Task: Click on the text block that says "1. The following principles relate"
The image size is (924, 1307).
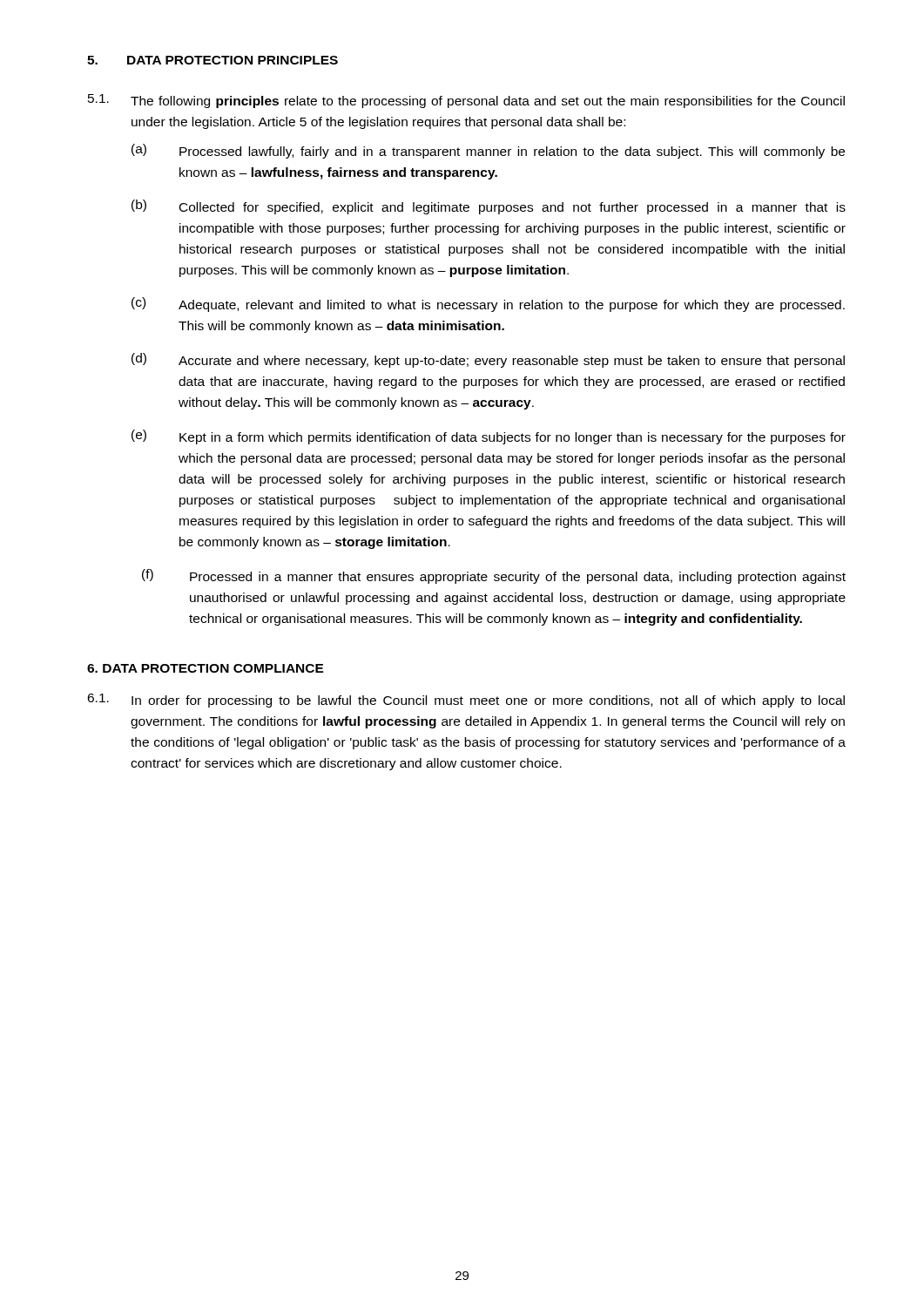Action: click(466, 112)
